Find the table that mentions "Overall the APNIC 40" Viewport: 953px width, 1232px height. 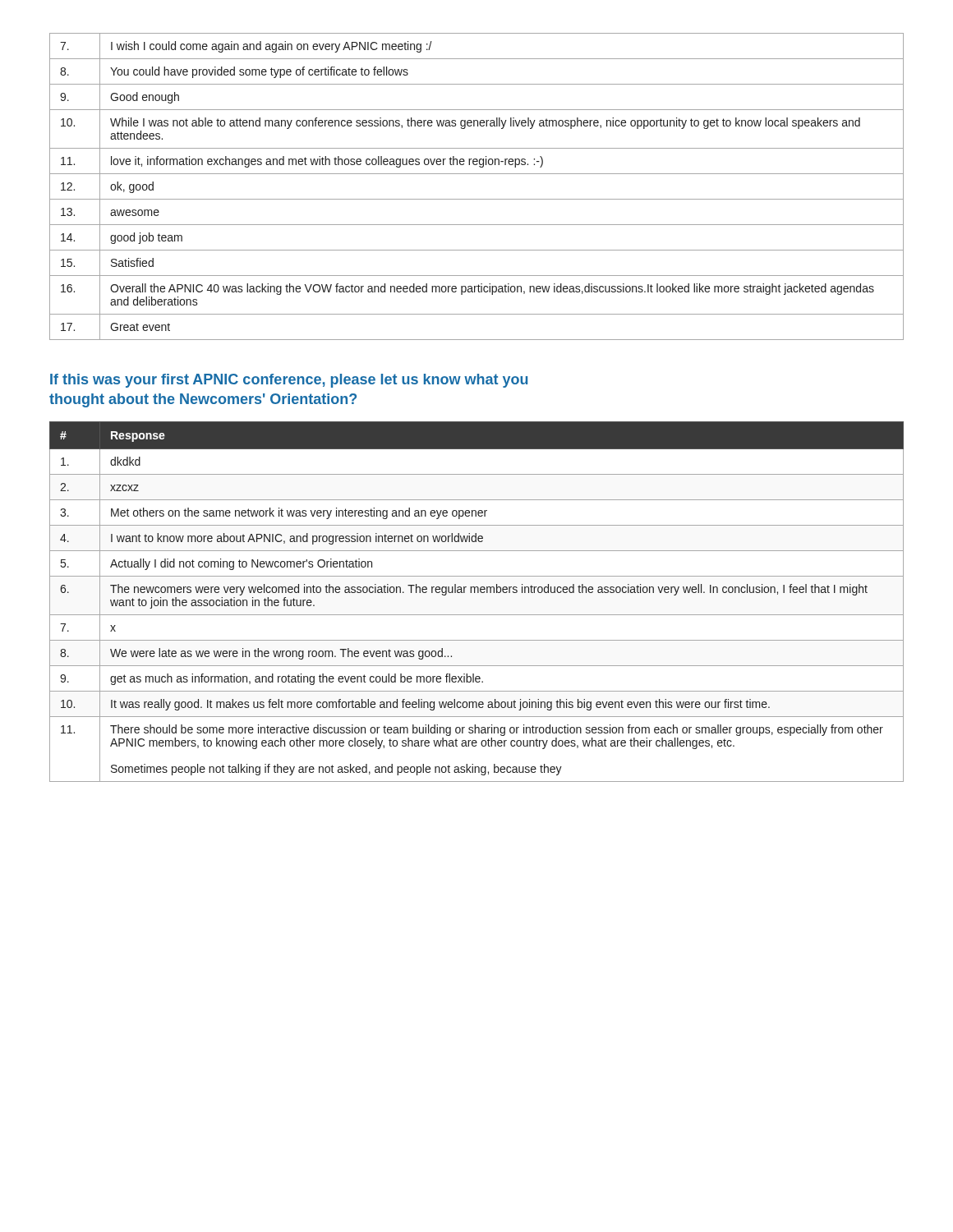476,186
